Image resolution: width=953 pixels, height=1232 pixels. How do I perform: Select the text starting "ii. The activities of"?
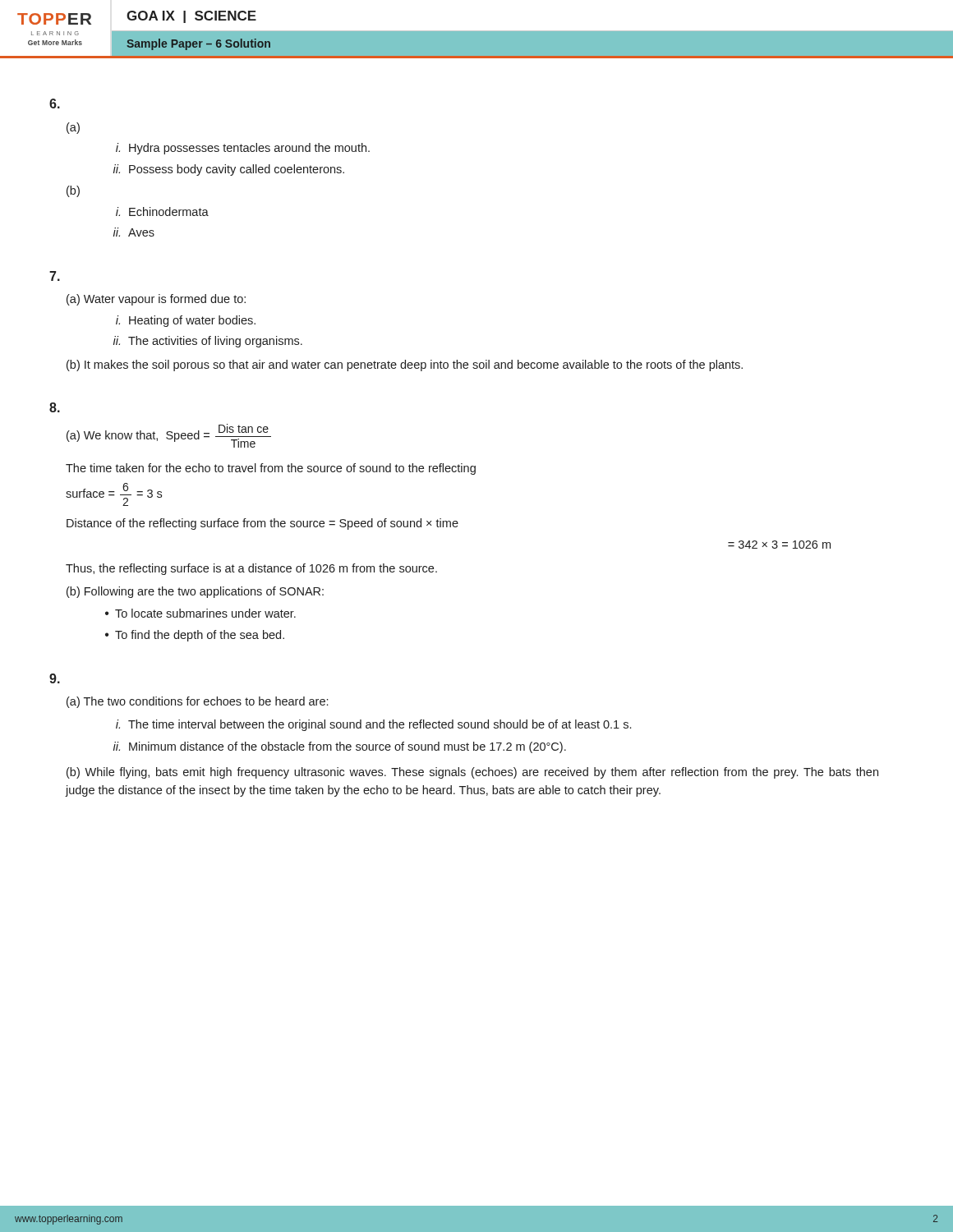coord(201,341)
